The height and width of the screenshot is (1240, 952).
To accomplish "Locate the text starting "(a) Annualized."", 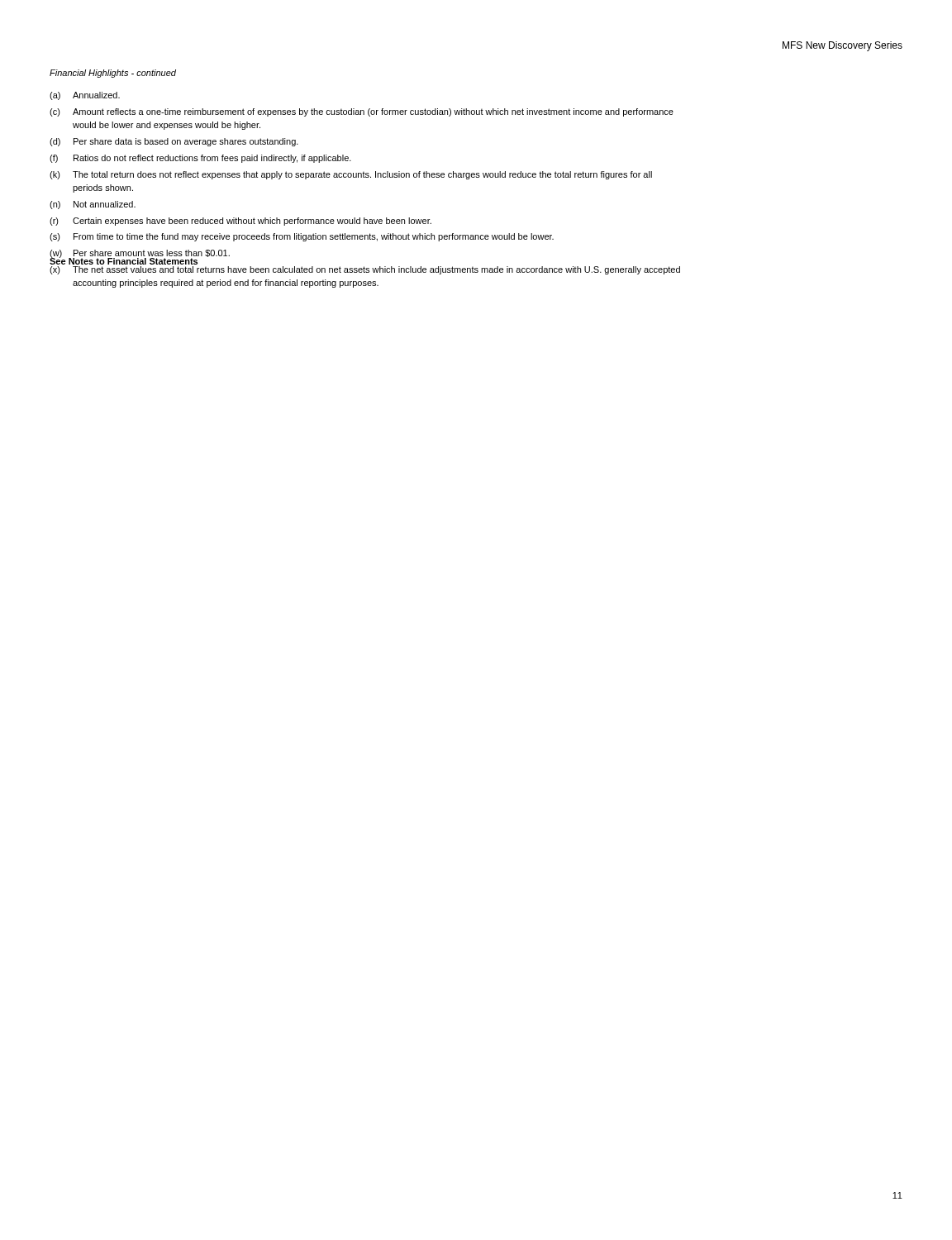I will (85, 96).
